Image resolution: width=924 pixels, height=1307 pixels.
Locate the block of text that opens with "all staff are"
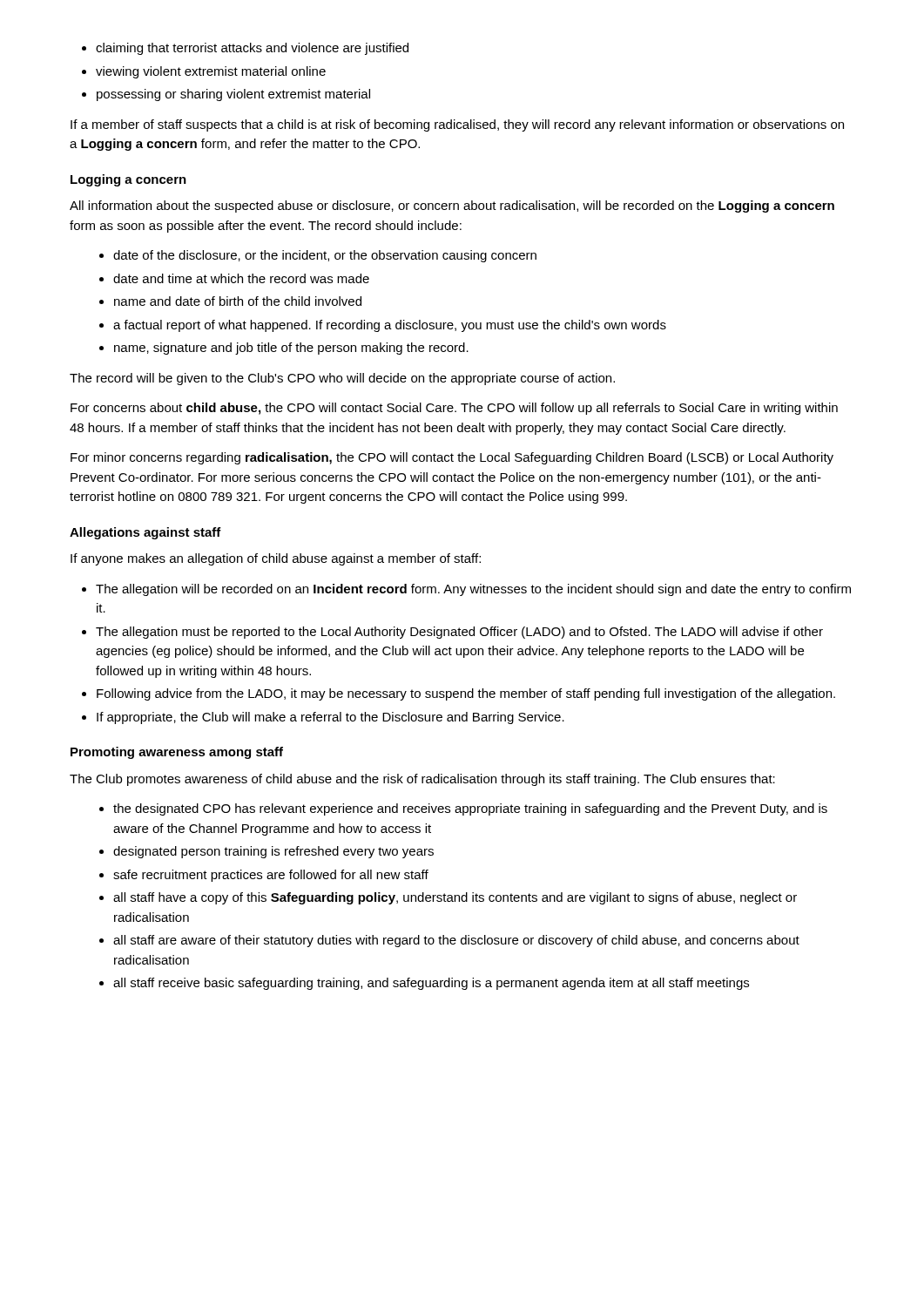(484, 950)
